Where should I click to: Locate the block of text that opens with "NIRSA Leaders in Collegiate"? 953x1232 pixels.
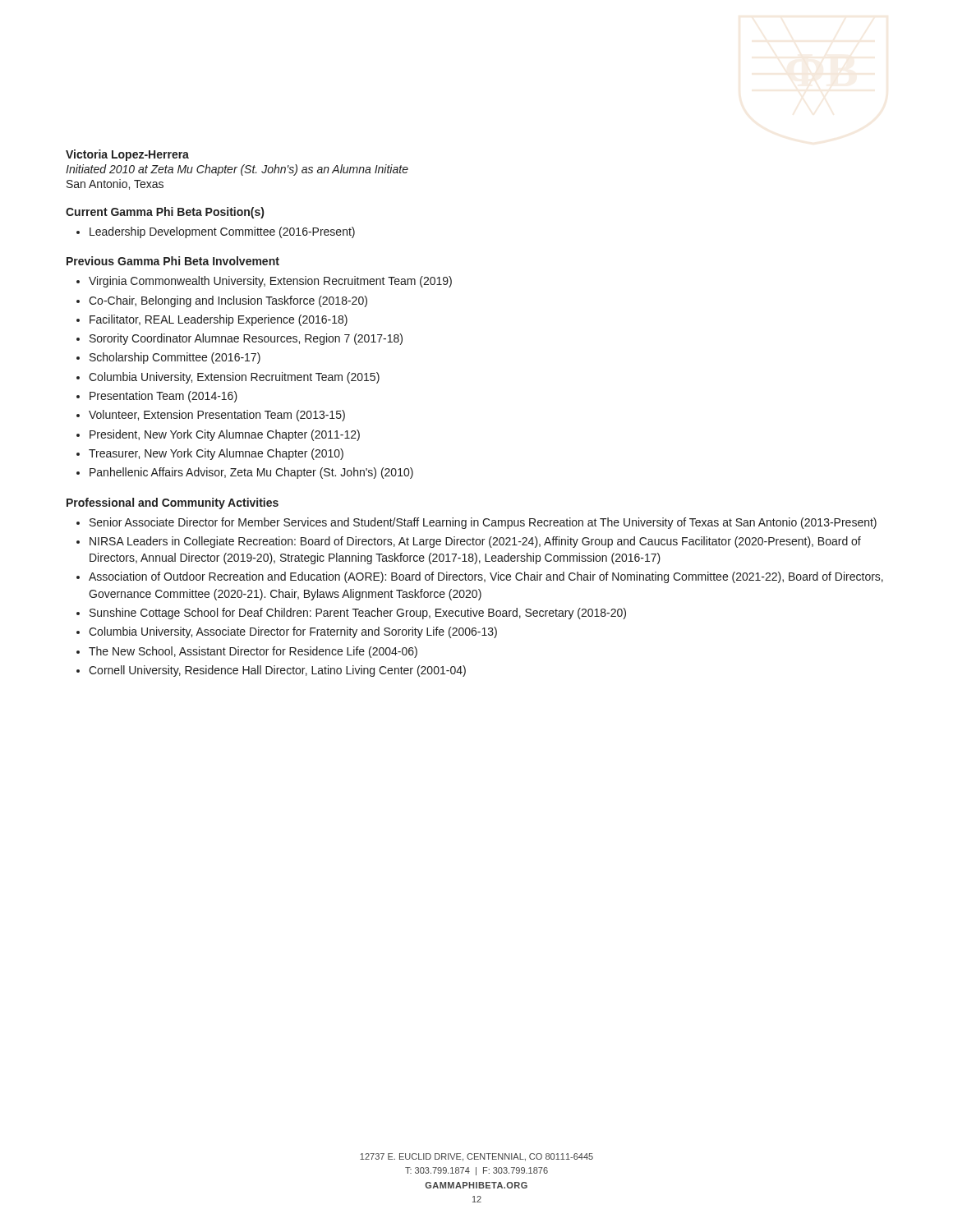(475, 549)
